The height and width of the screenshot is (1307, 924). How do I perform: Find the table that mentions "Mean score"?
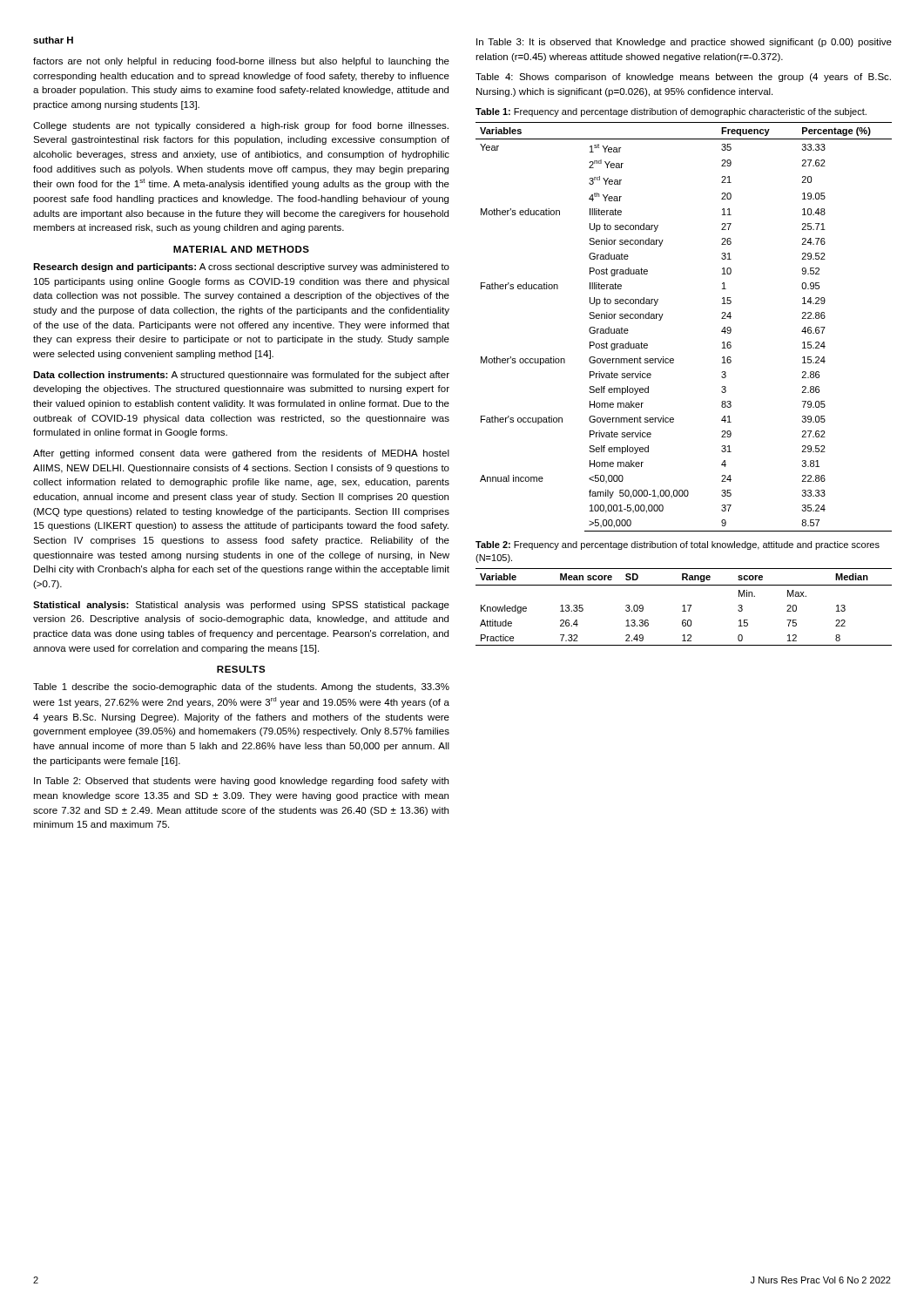pyautogui.click(x=684, y=607)
